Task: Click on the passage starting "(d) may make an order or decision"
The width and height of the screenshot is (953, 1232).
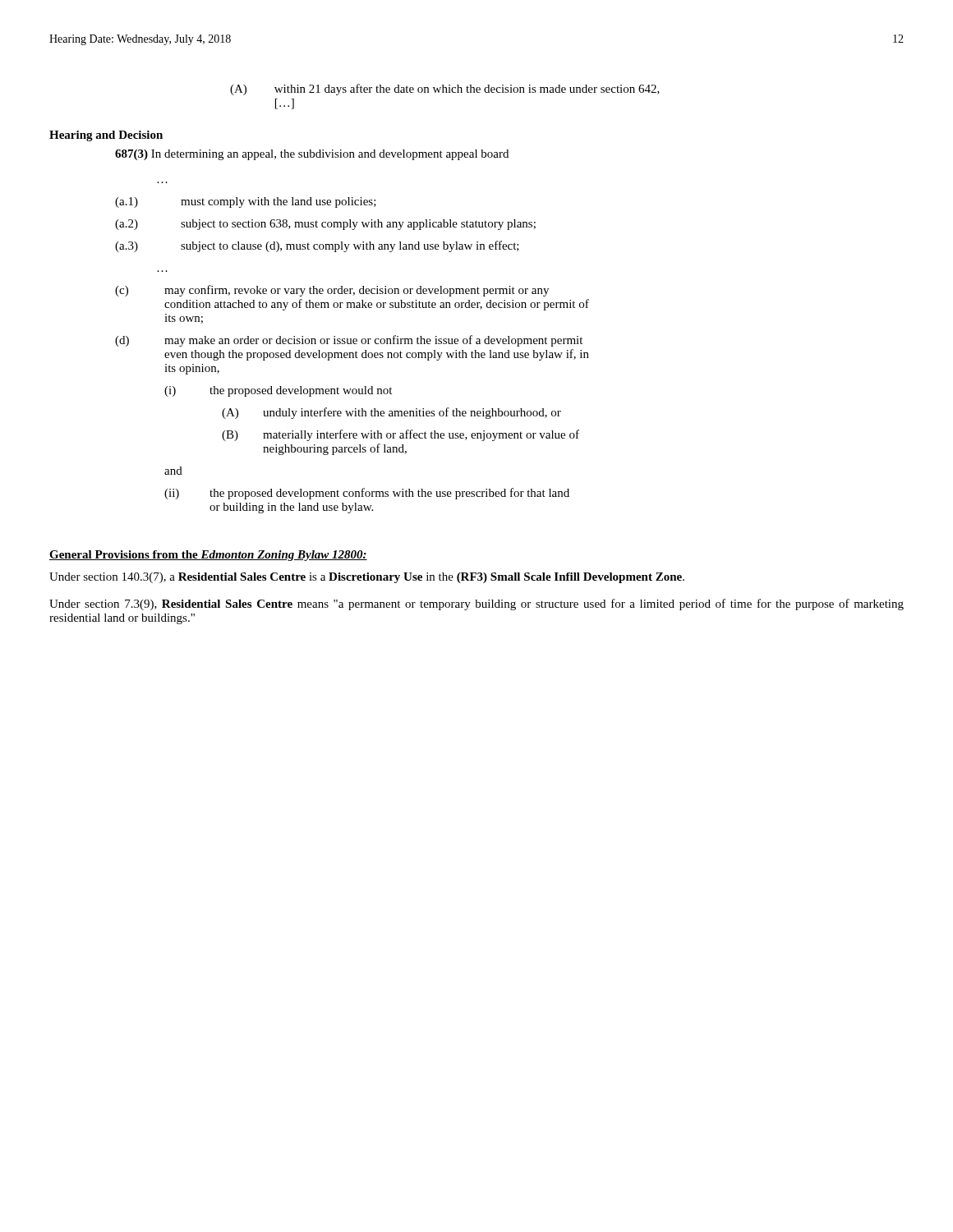Action: 353,354
